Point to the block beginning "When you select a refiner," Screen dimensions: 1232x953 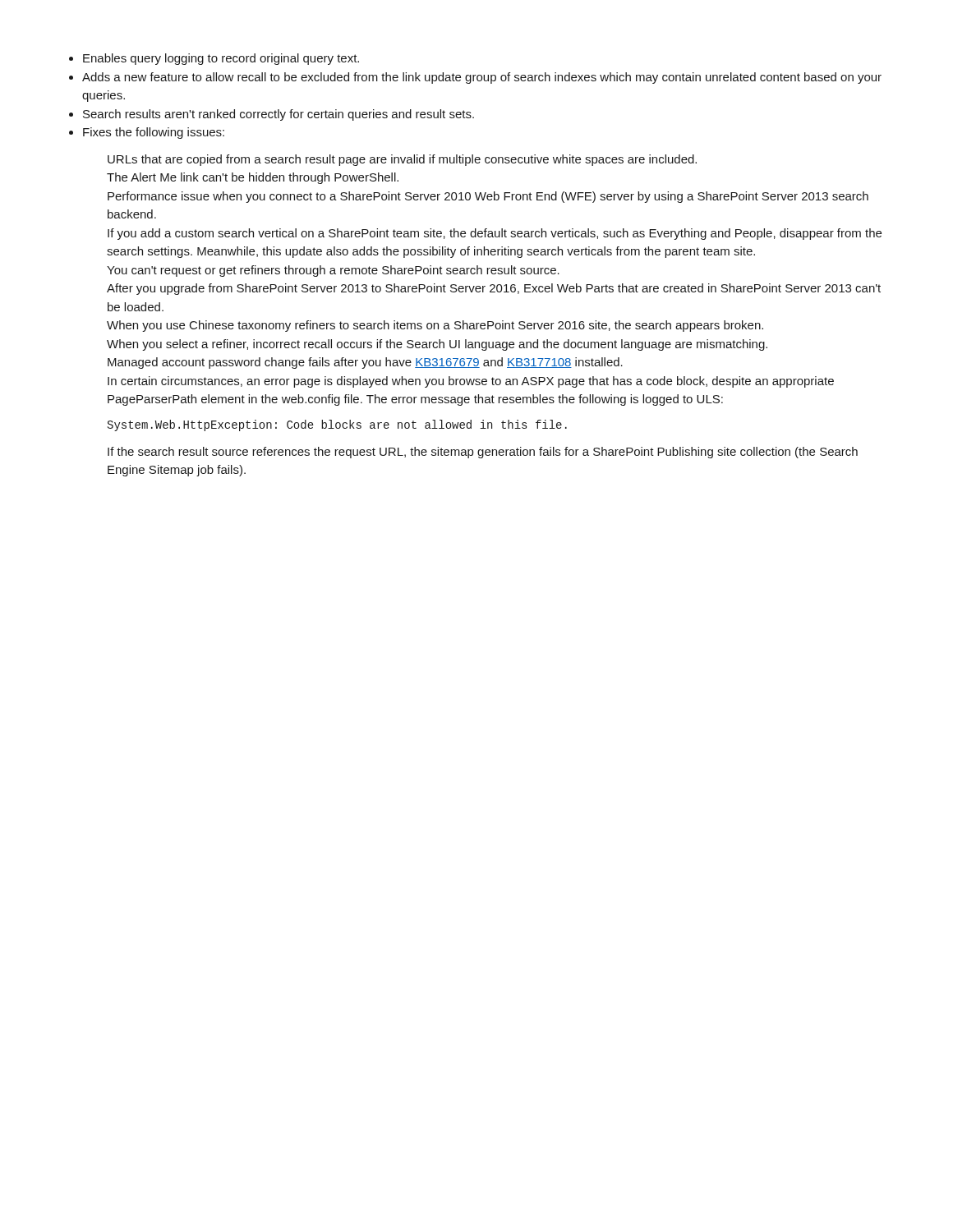coord(497,344)
